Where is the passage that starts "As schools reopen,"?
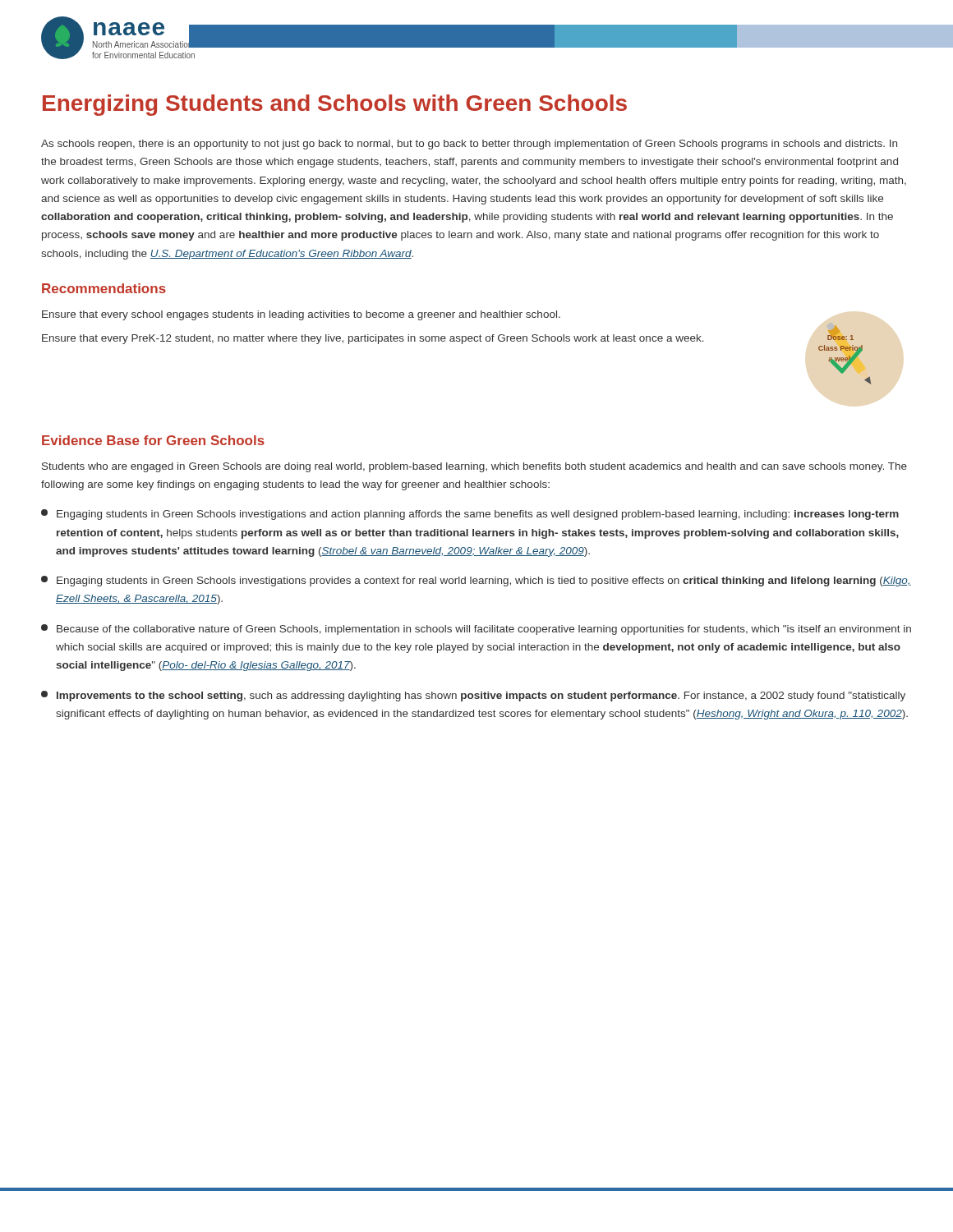Image resolution: width=953 pixels, height=1232 pixels. click(476, 199)
